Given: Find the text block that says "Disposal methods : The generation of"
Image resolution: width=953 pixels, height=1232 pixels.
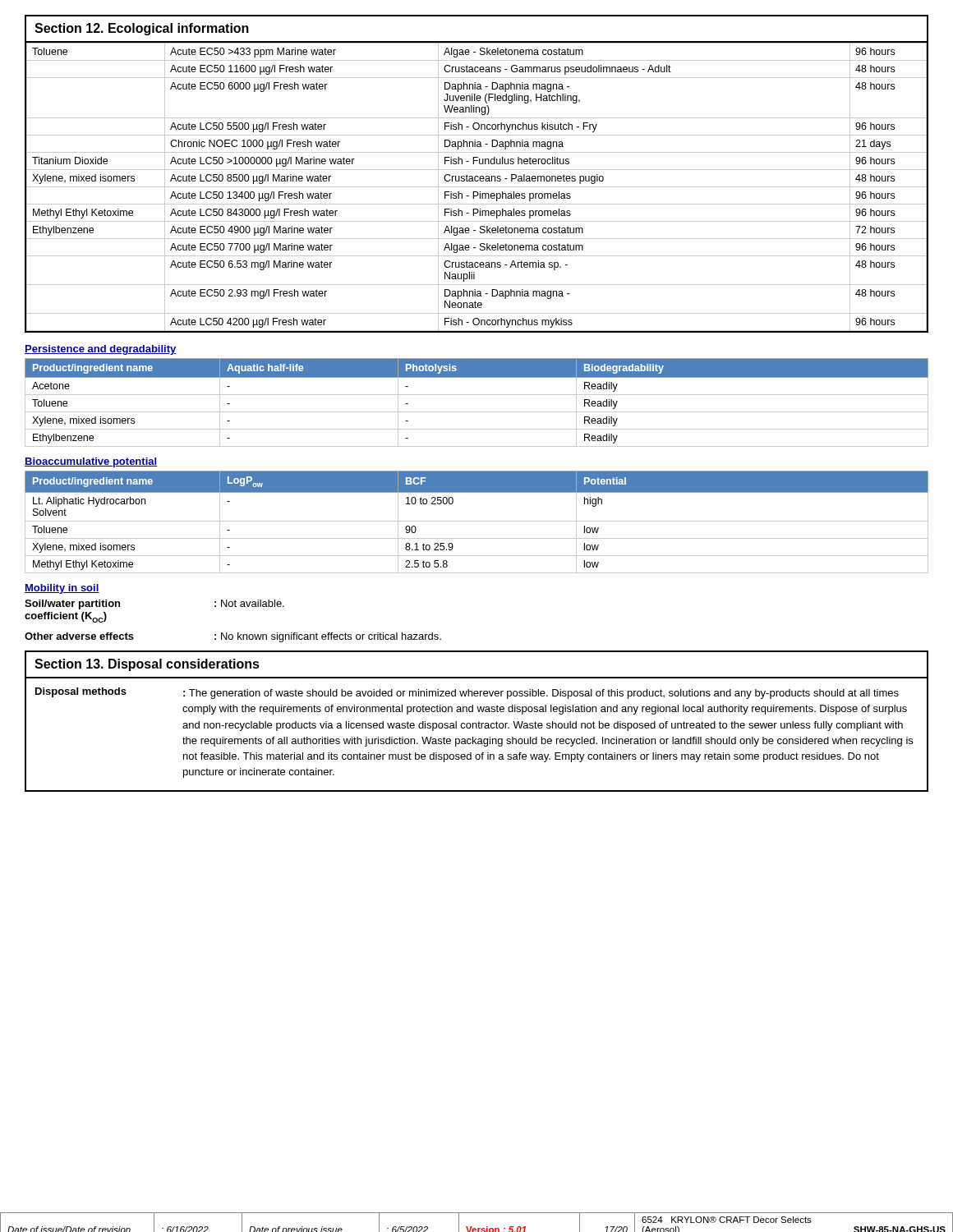Looking at the screenshot, I should [x=476, y=732].
